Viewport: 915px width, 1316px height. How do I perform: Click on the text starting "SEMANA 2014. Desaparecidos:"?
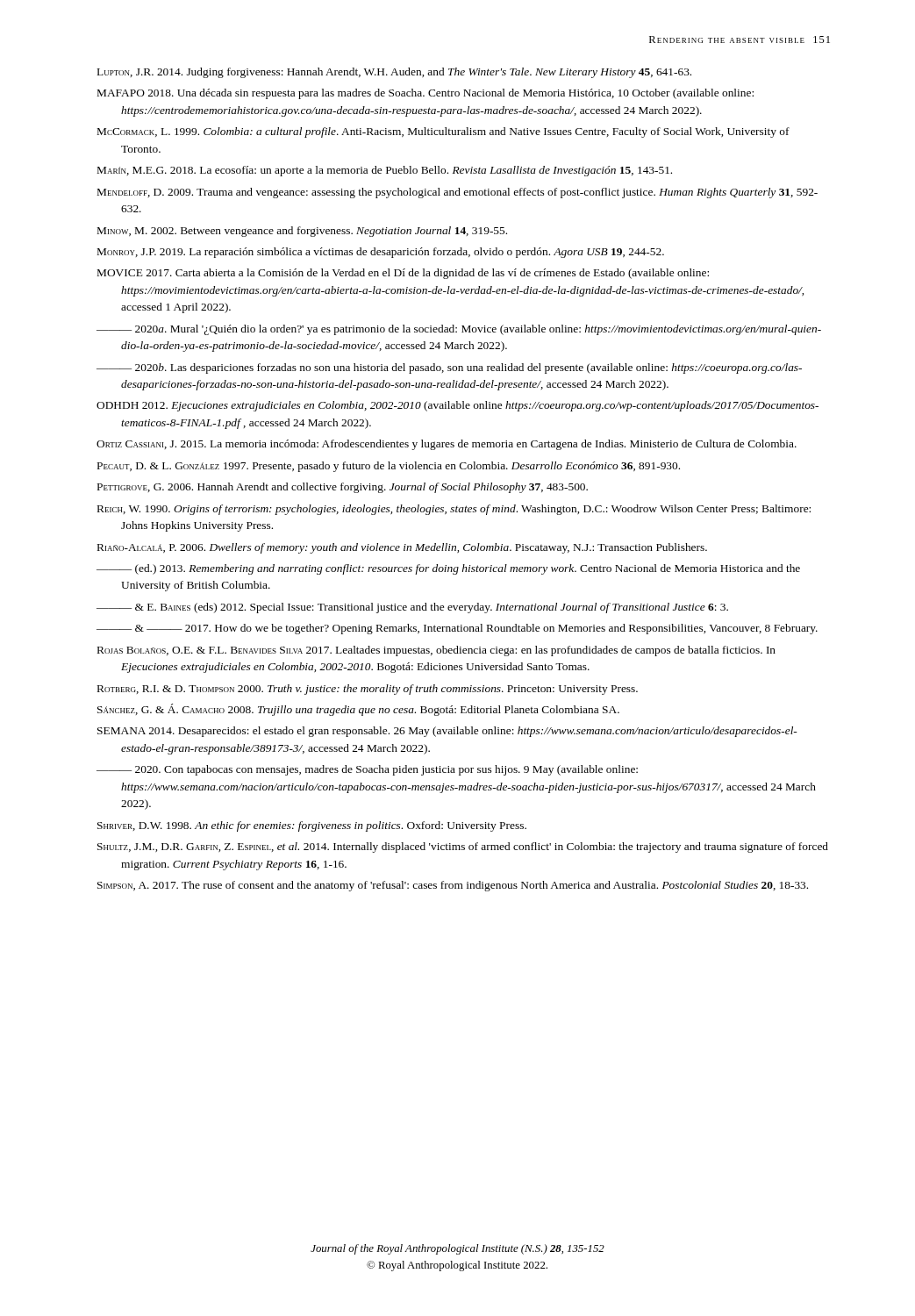447,739
